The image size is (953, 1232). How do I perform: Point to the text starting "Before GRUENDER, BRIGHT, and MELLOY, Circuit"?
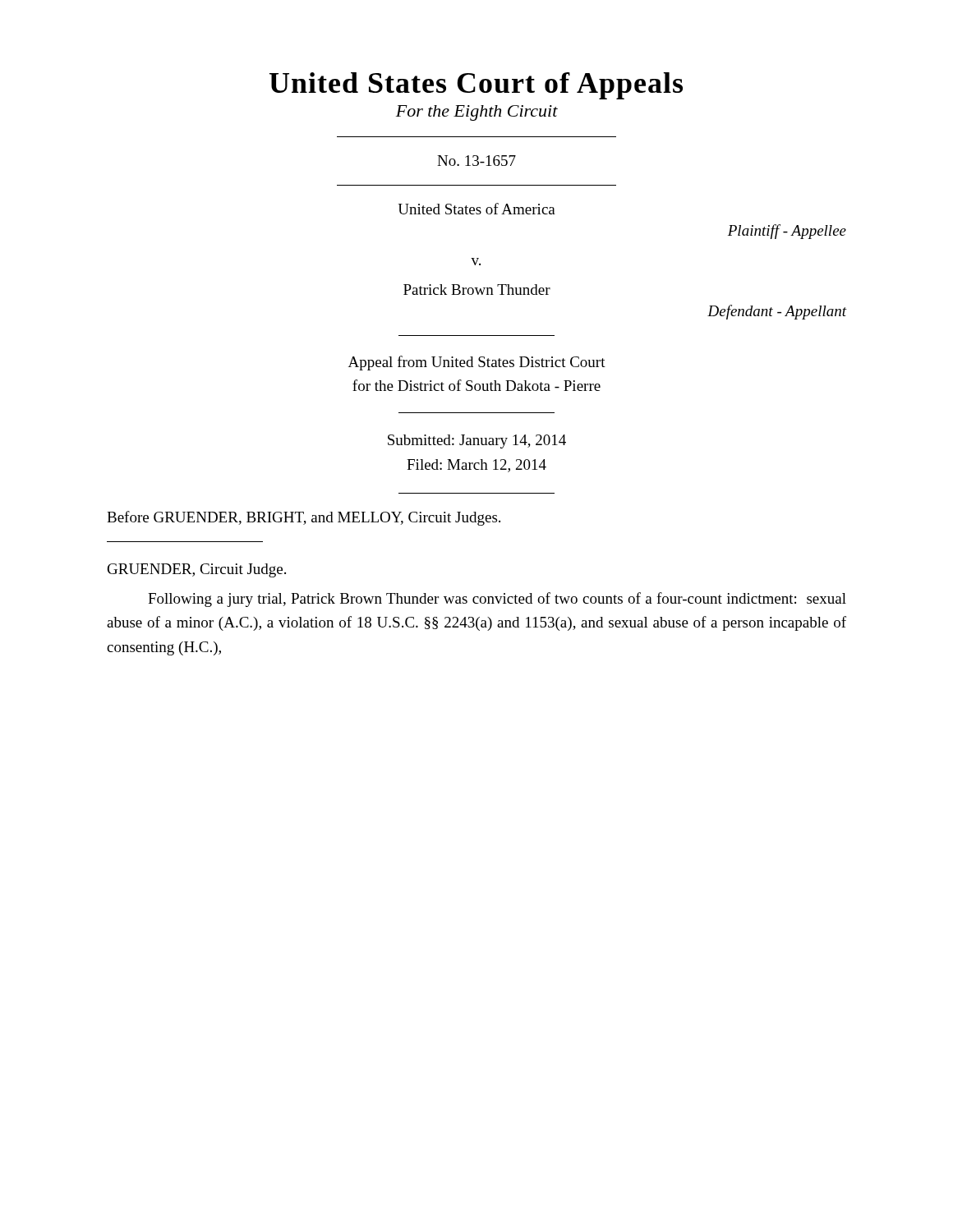pyautogui.click(x=304, y=517)
